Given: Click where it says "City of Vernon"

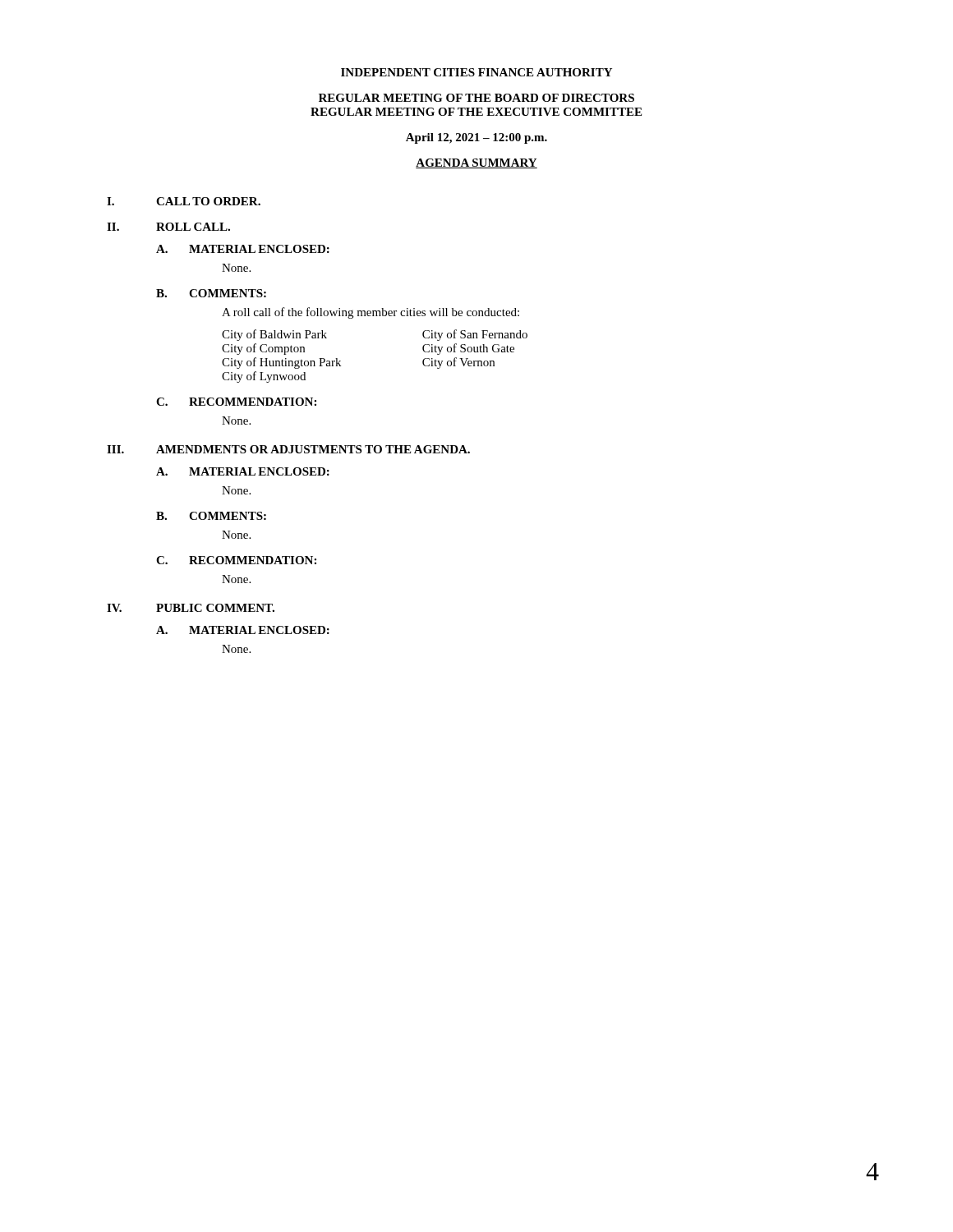Looking at the screenshot, I should pos(459,362).
